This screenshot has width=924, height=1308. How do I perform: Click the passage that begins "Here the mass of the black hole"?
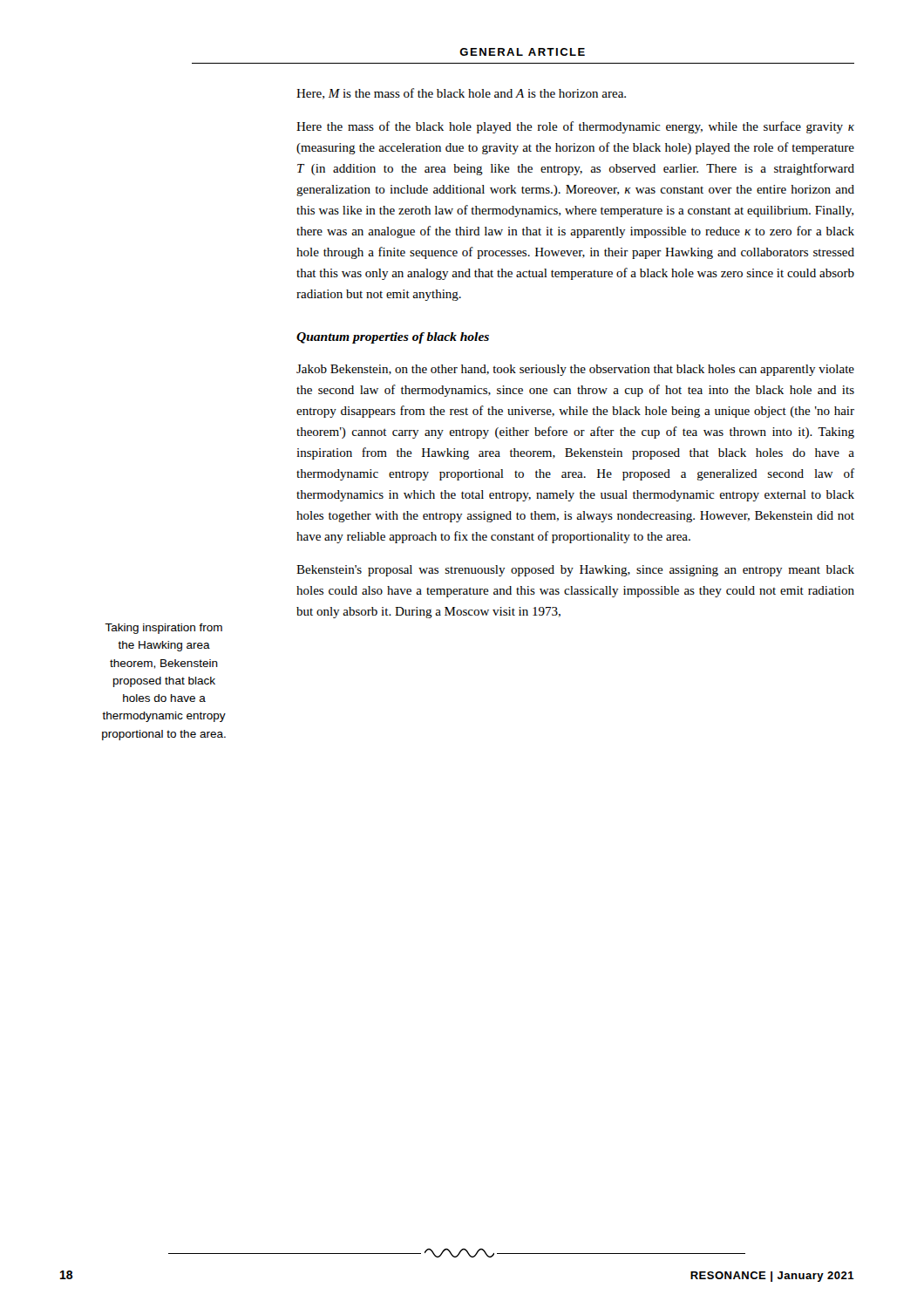(575, 210)
